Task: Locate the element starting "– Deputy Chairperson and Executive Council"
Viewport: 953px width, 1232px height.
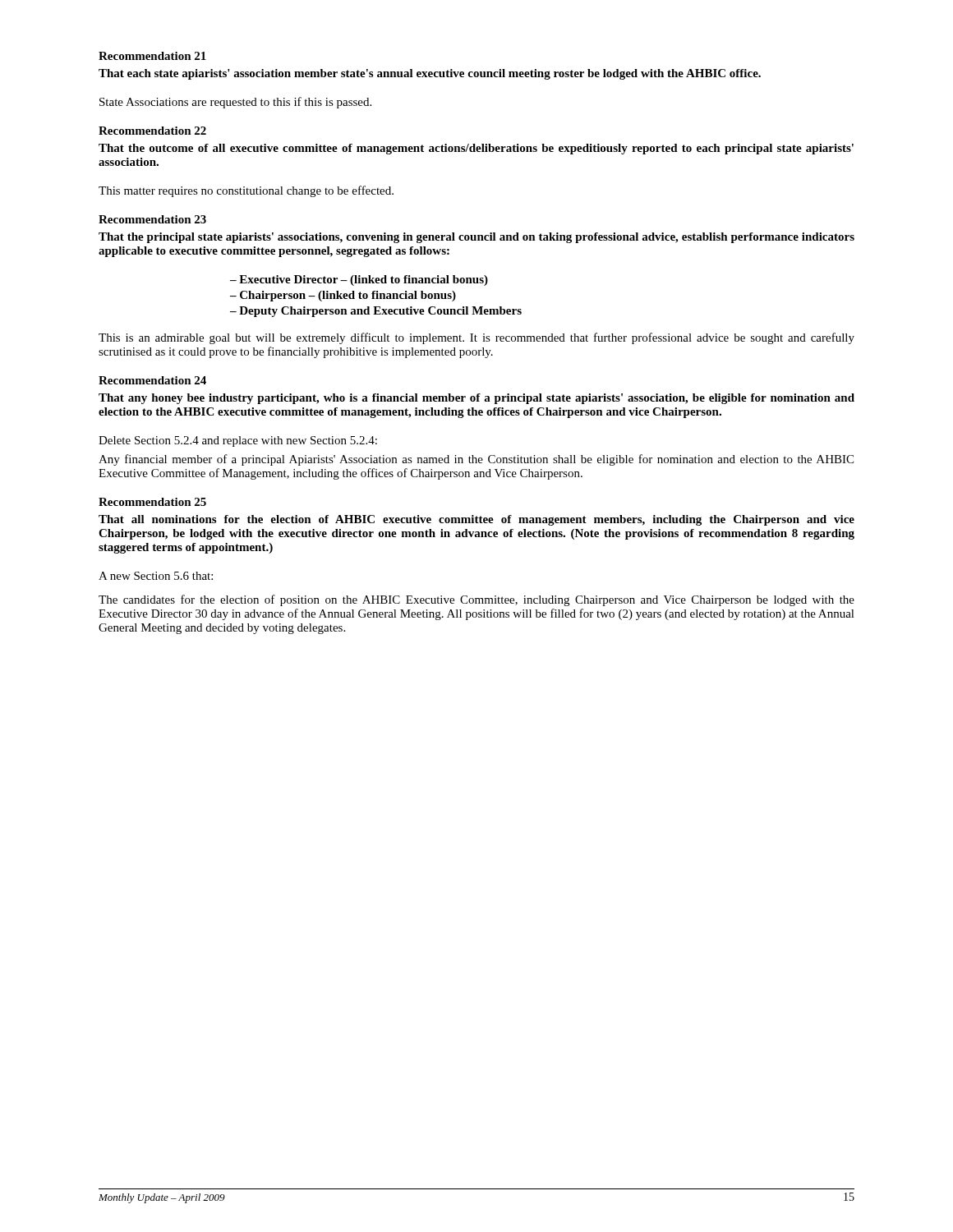Action: [376, 310]
